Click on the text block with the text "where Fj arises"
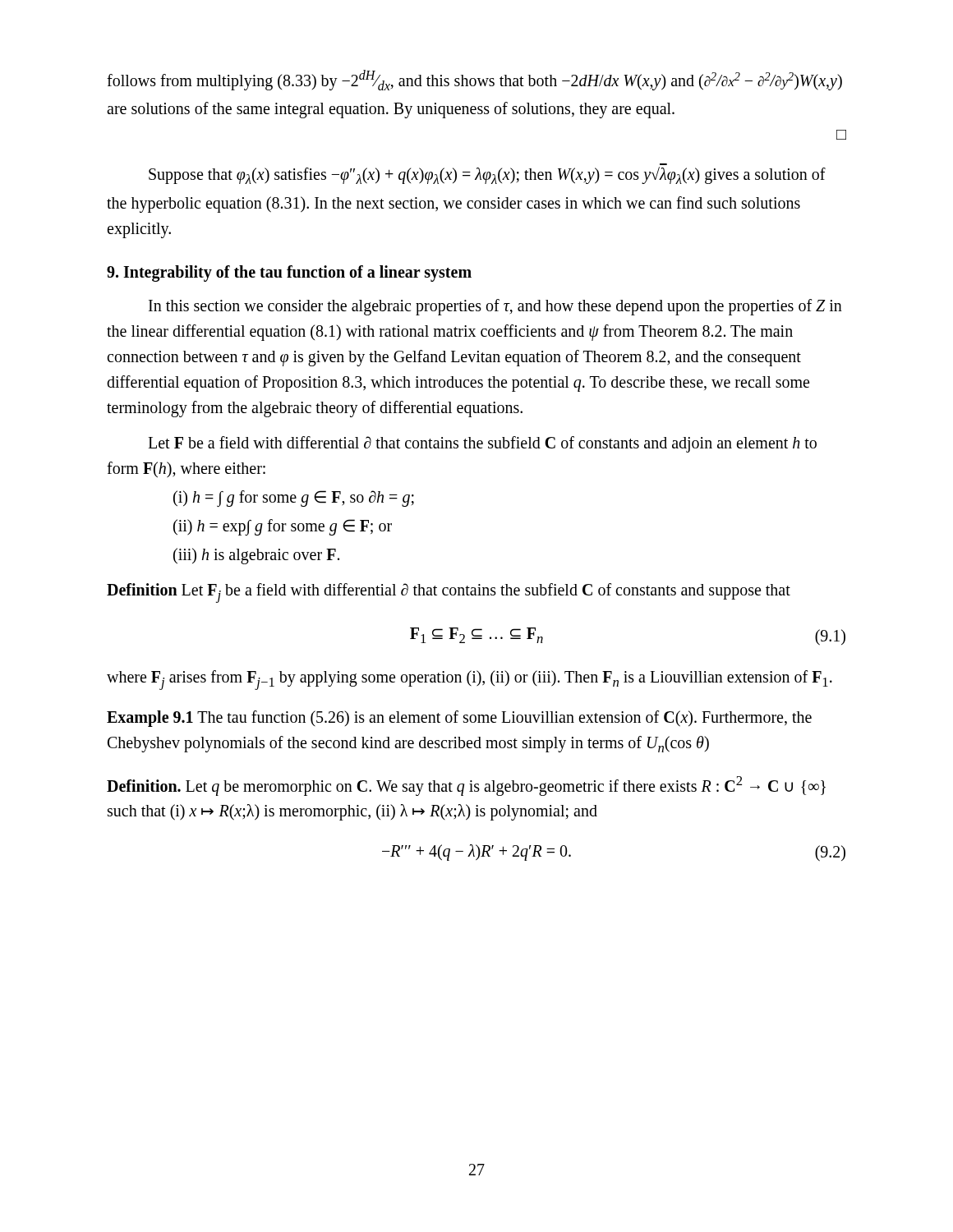Screen dimensions: 1232x953 (470, 679)
